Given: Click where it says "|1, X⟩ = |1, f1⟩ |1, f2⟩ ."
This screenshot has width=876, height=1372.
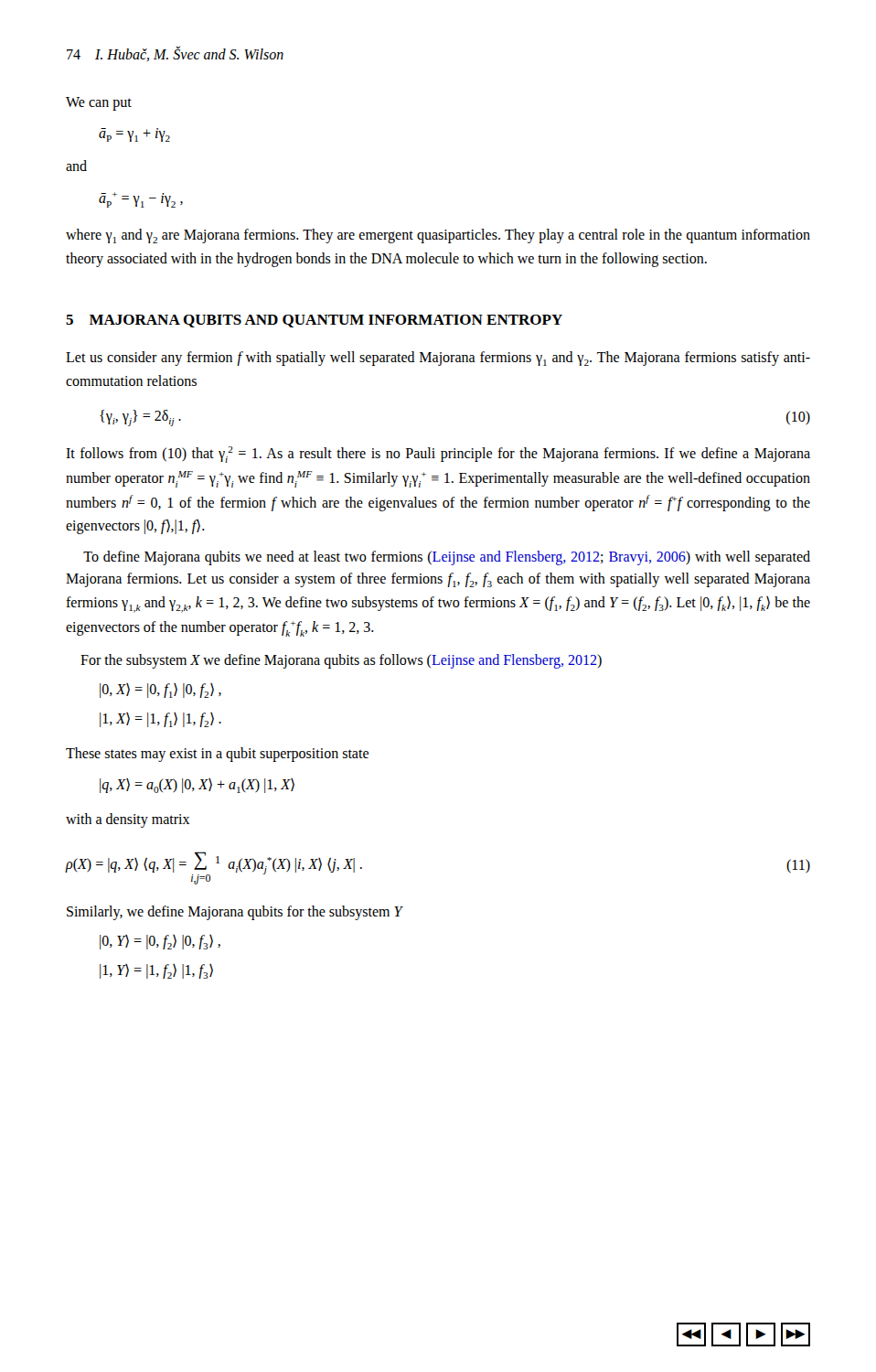Looking at the screenshot, I should pos(160,720).
